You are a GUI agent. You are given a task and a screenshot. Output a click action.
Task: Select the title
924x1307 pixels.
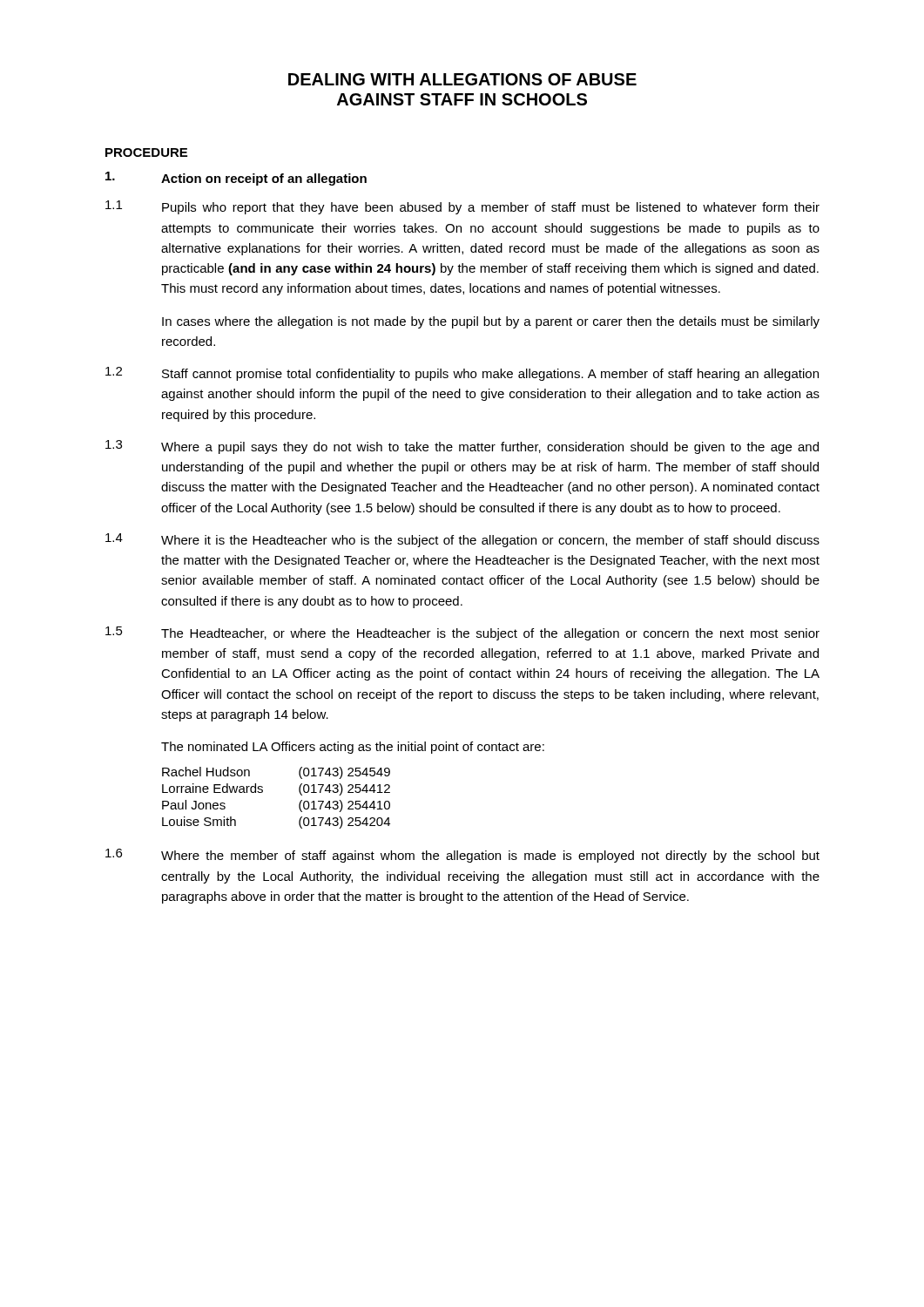point(462,90)
